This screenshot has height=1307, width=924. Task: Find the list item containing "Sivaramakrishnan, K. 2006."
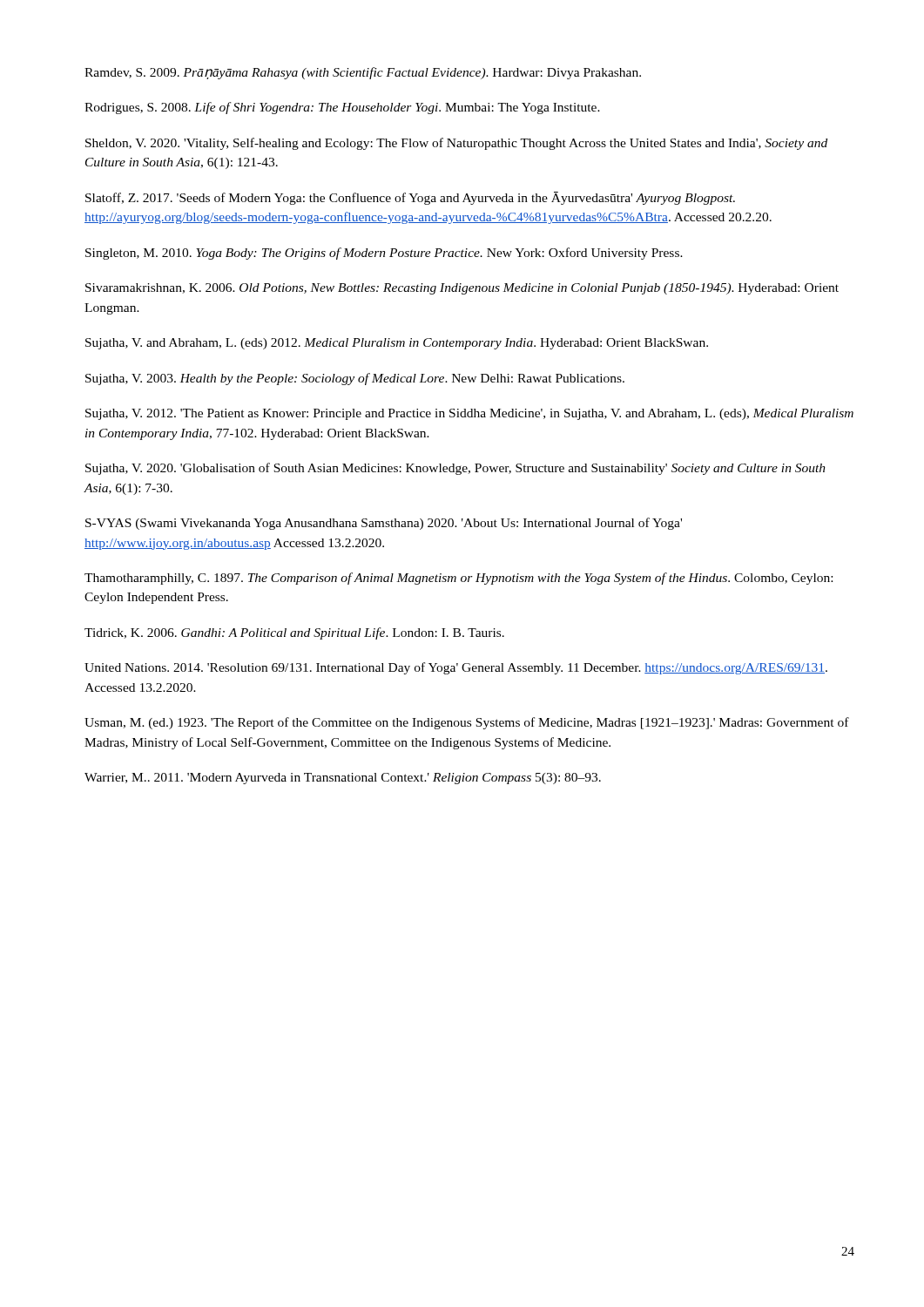[462, 297]
